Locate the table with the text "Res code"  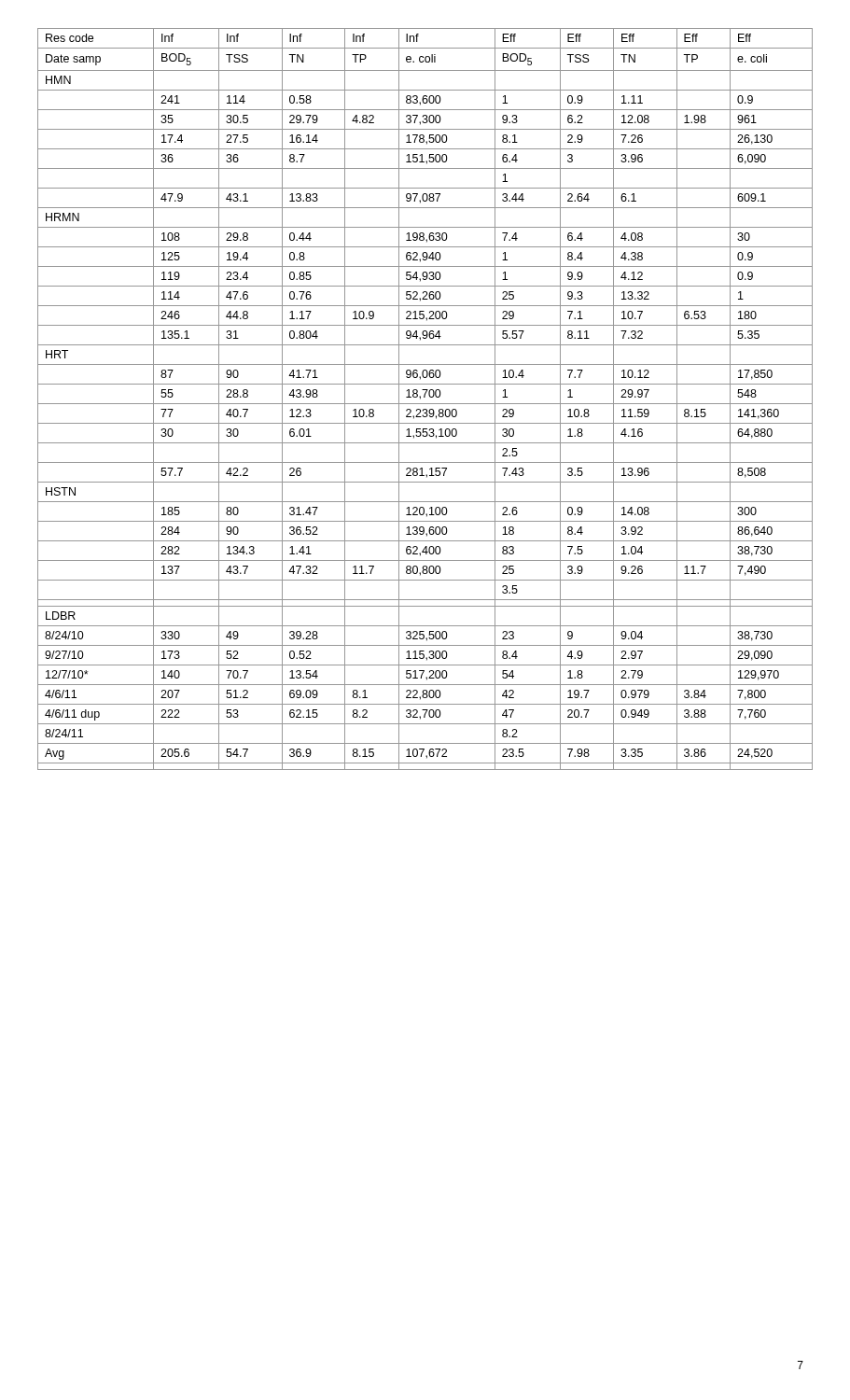click(425, 399)
